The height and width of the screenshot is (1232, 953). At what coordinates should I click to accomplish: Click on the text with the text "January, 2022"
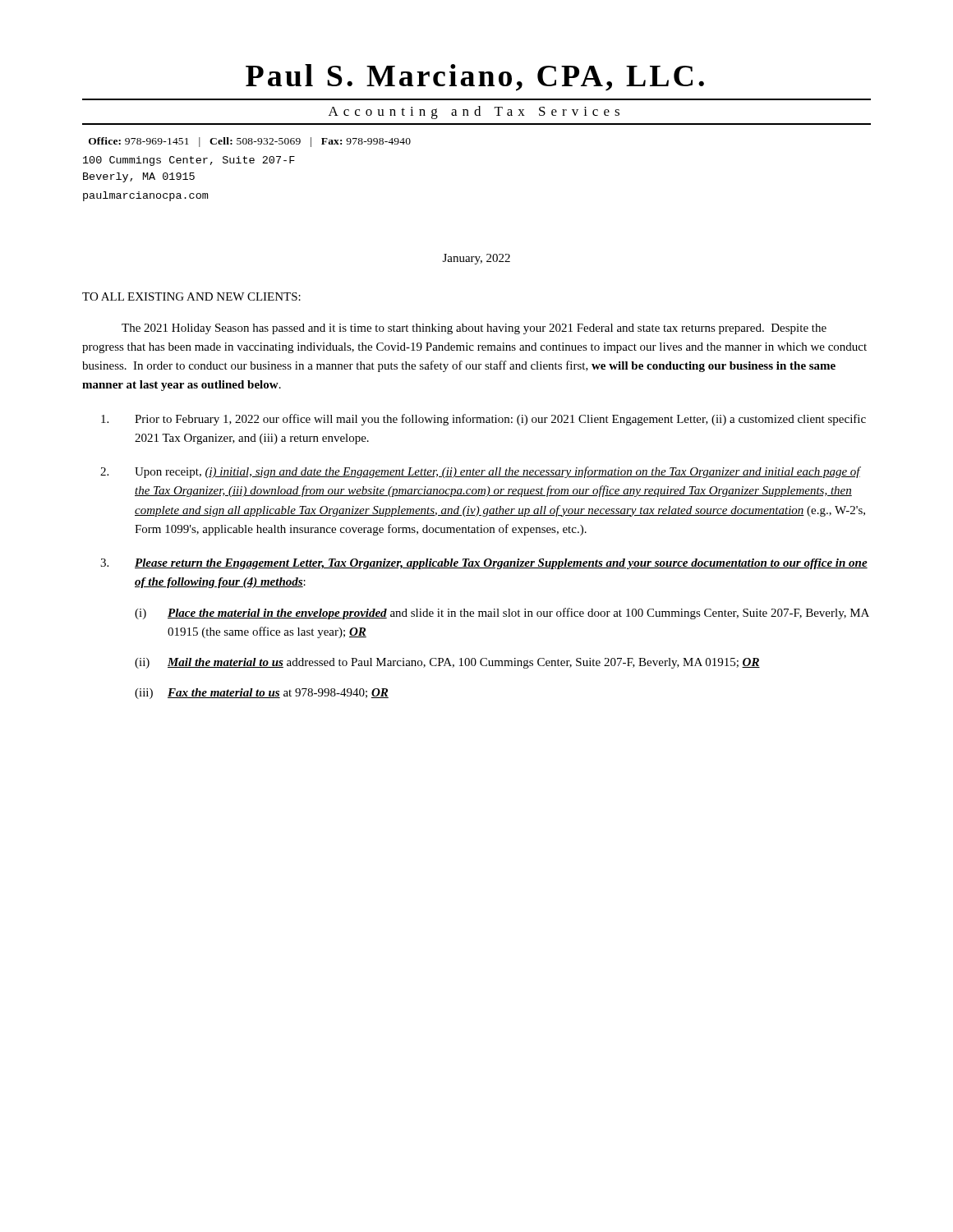tap(476, 257)
